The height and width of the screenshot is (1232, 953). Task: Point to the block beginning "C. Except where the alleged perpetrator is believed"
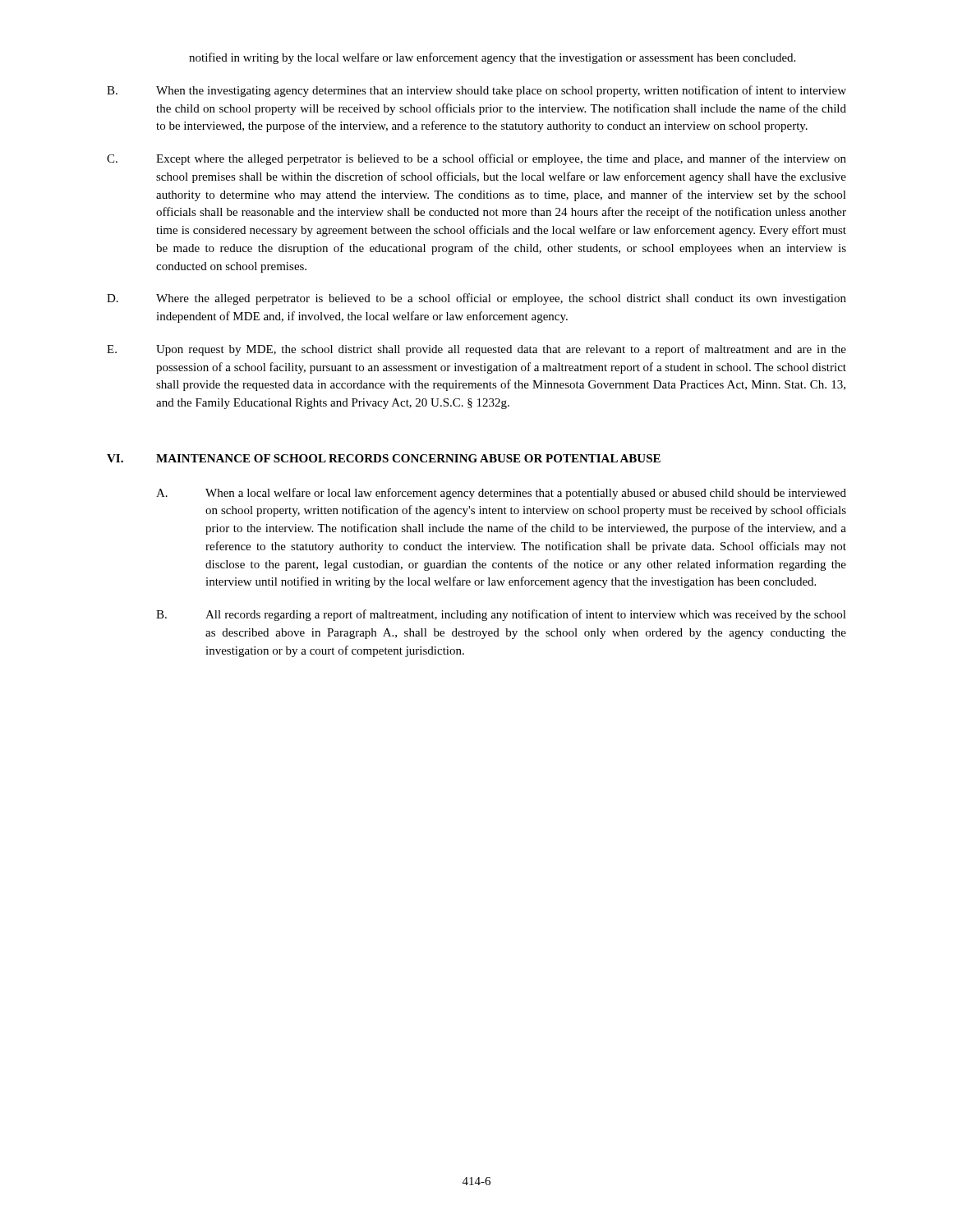point(476,213)
